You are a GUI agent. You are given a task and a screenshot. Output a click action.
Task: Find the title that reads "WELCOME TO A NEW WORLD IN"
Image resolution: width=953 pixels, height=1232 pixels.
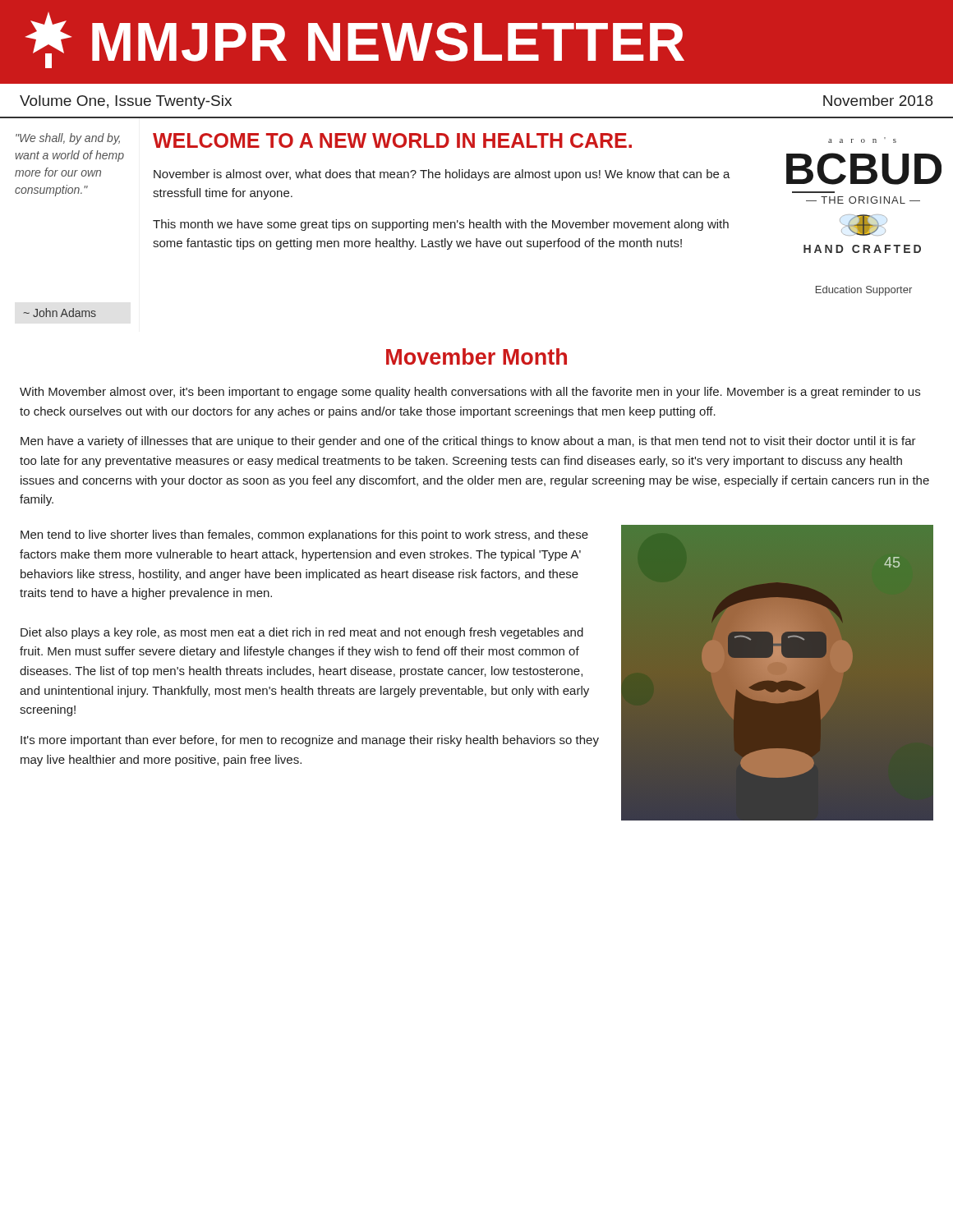tap(393, 140)
